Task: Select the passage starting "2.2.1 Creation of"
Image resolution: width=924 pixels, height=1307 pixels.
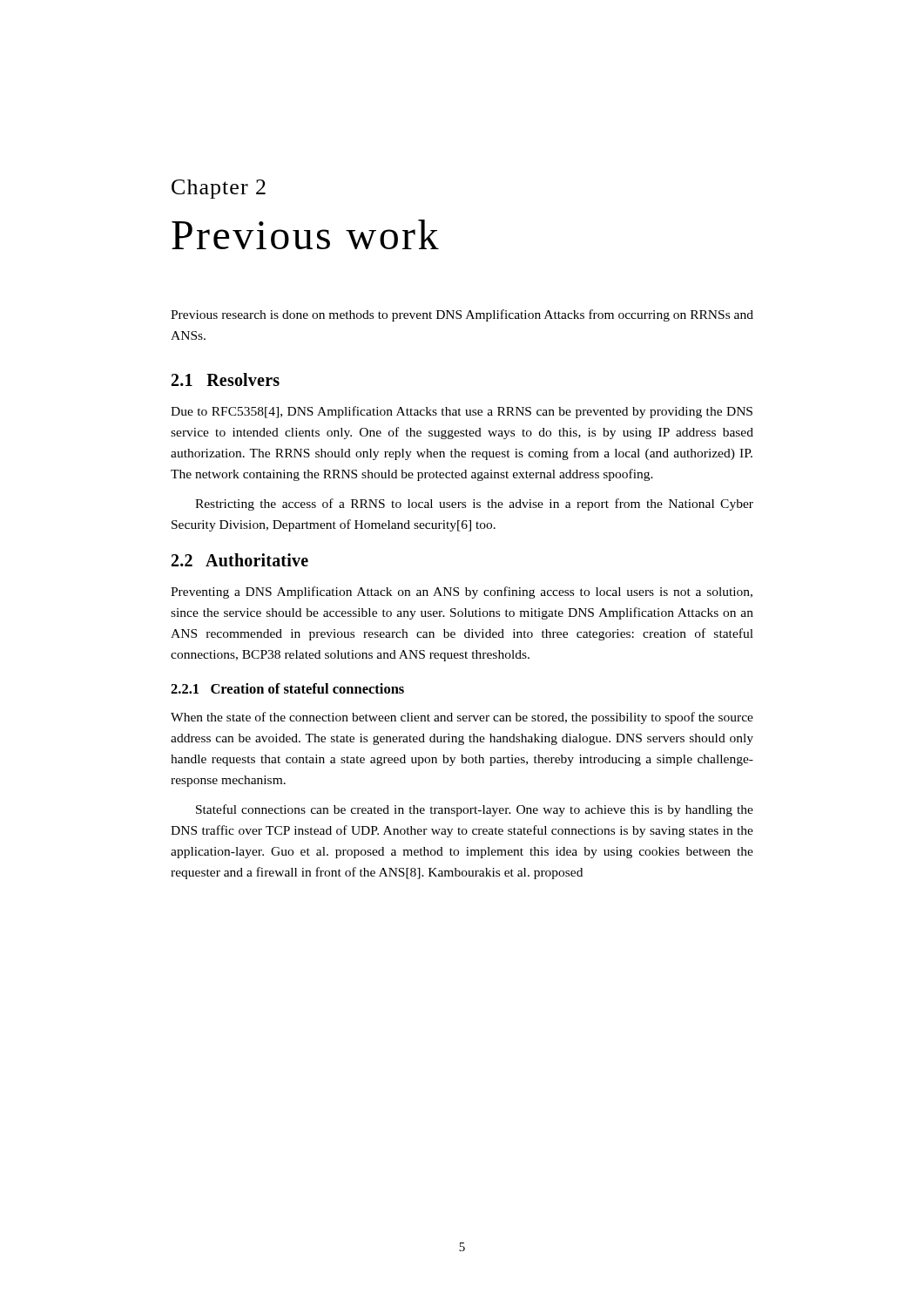Action: [288, 689]
